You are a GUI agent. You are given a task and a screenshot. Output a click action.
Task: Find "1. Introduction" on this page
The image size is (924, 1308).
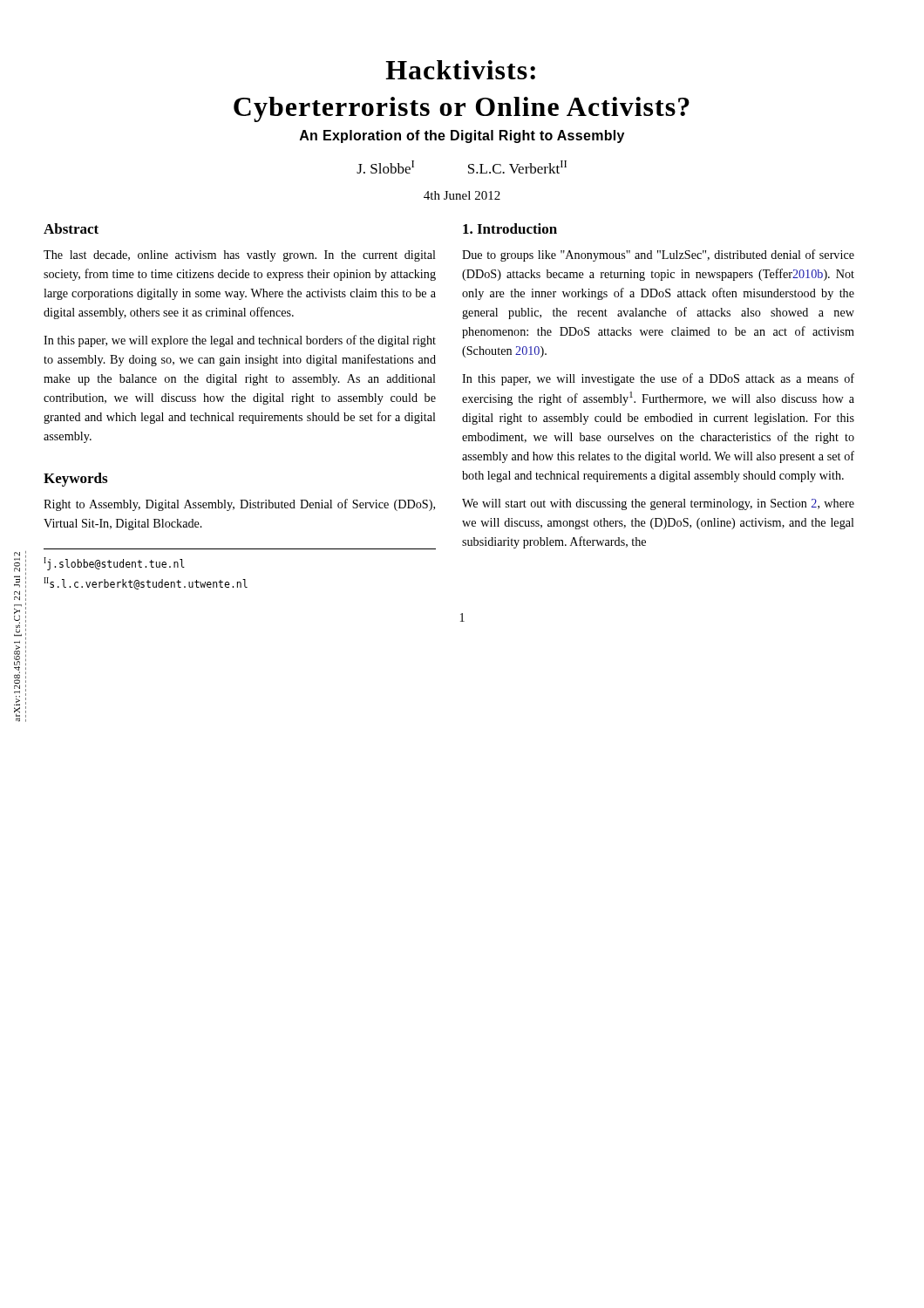(x=510, y=229)
